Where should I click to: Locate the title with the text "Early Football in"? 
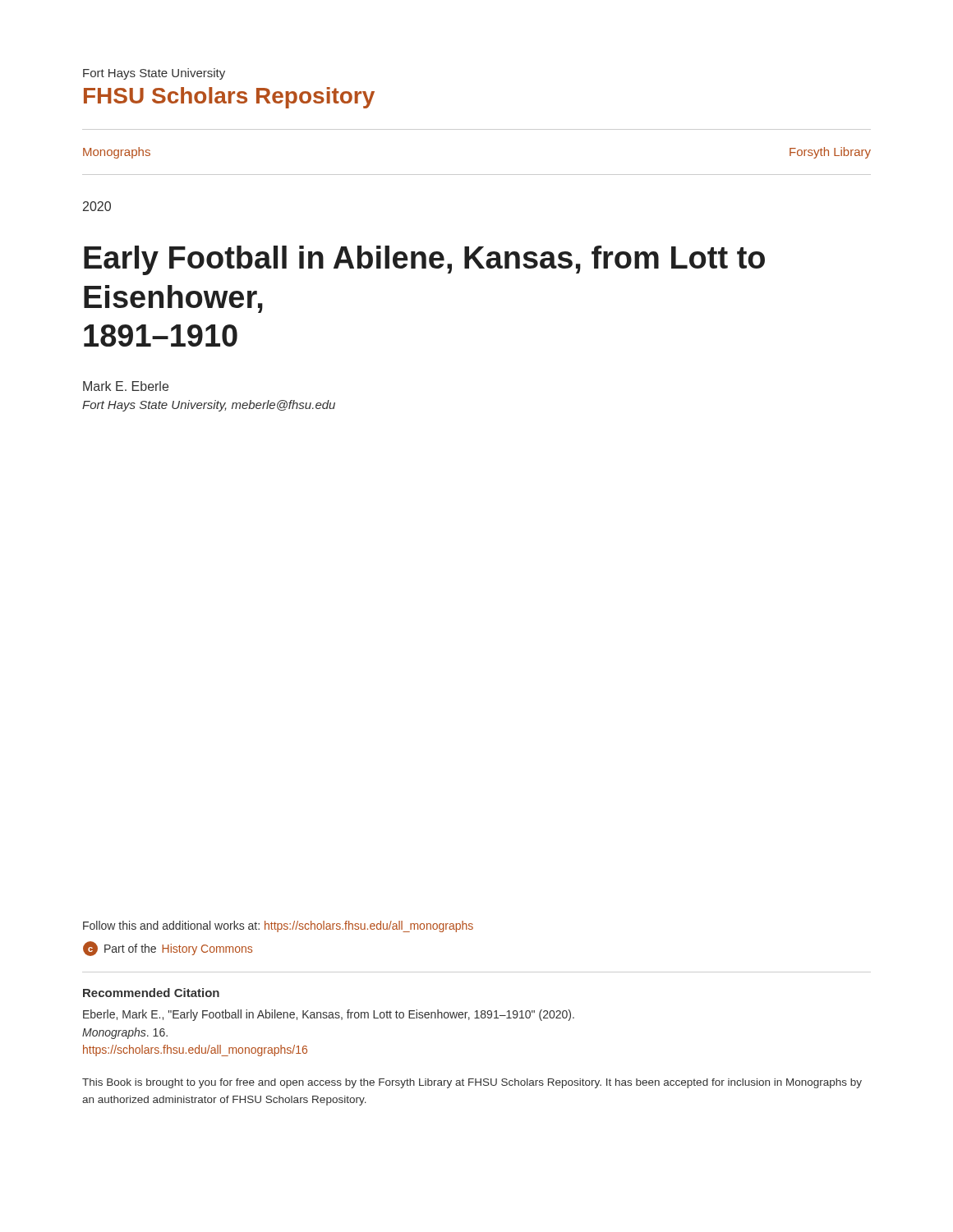click(x=424, y=260)
